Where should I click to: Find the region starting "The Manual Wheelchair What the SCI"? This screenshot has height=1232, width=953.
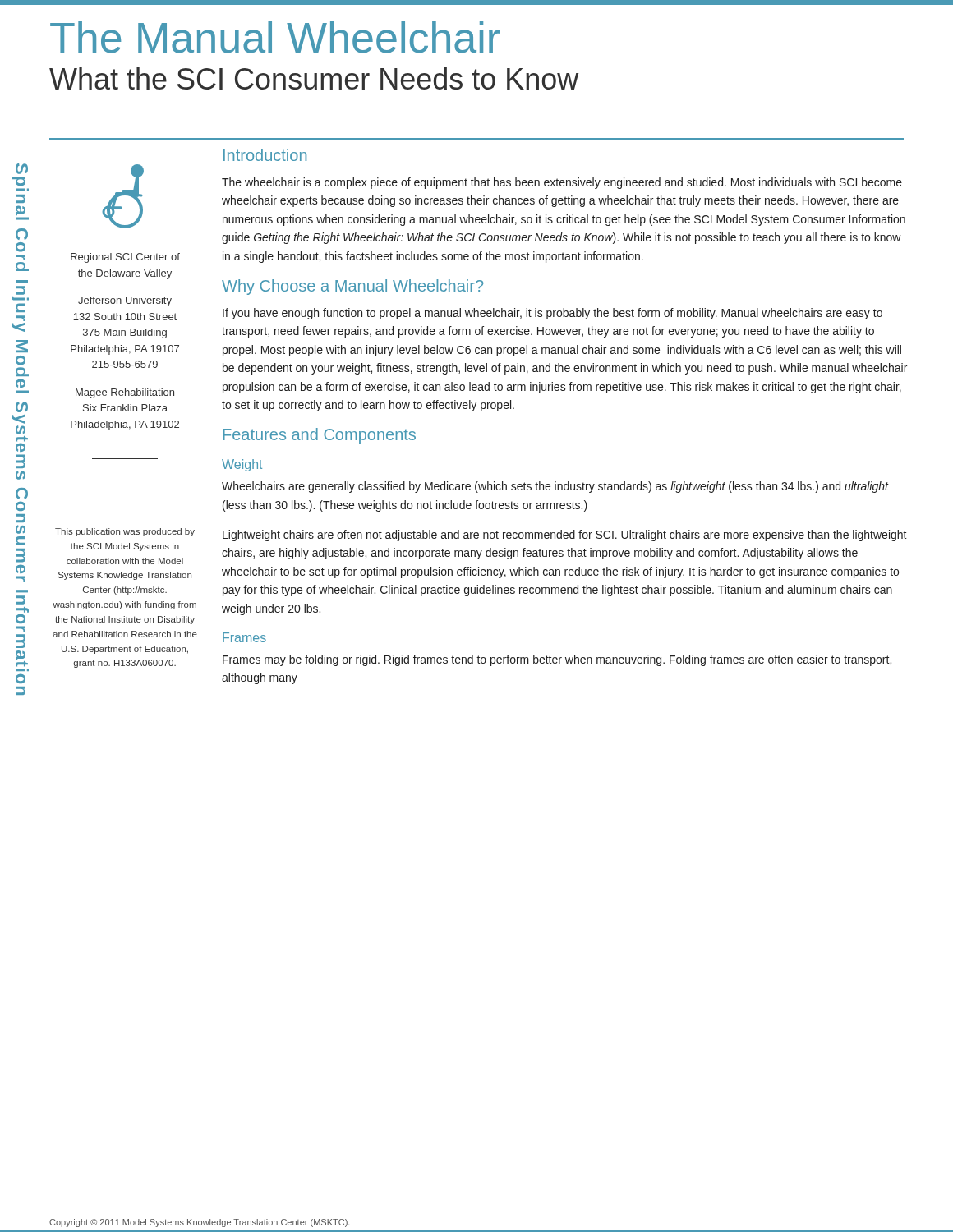coord(476,56)
